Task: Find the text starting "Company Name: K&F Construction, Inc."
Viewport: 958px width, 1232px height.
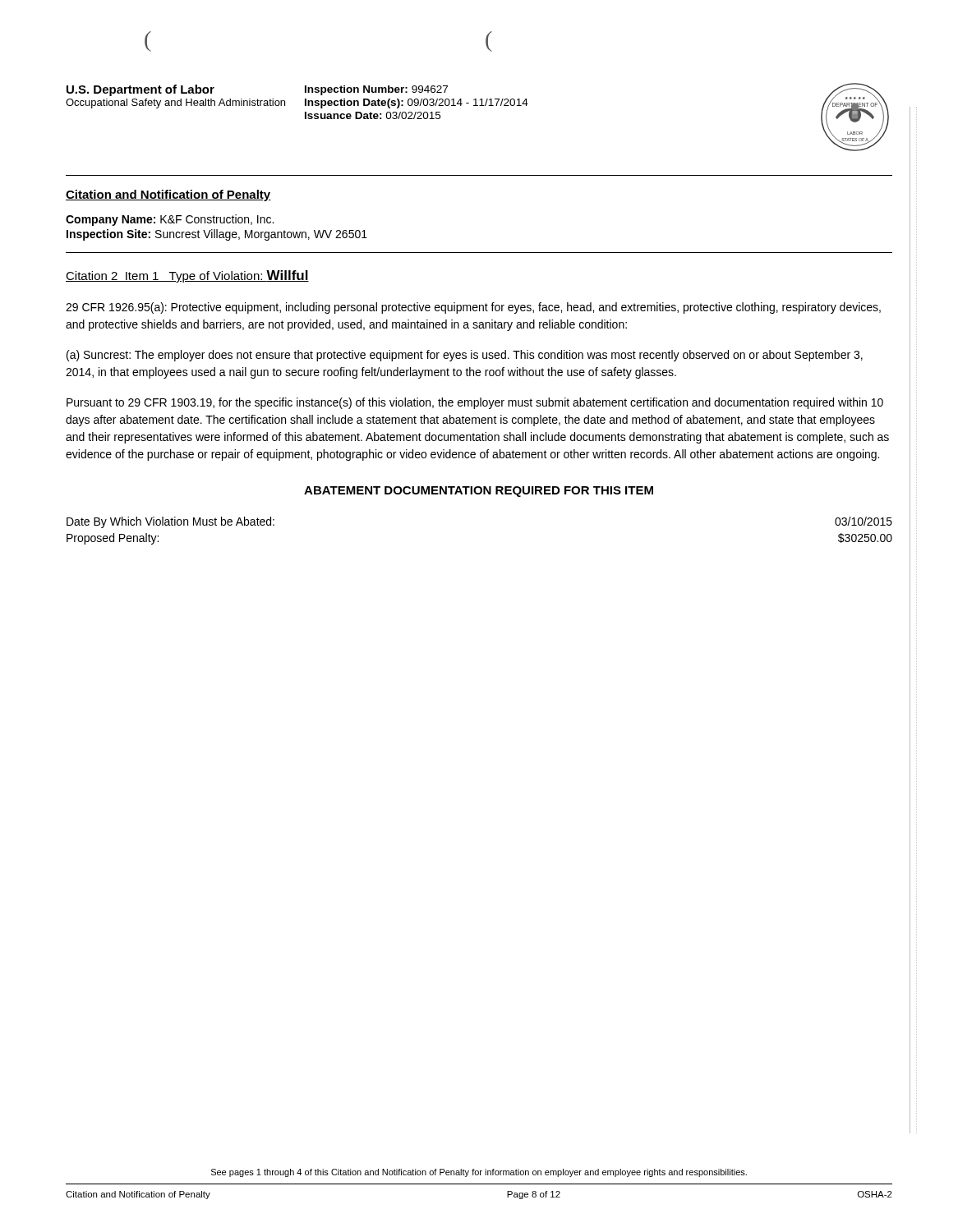Action: [x=170, y=220]
